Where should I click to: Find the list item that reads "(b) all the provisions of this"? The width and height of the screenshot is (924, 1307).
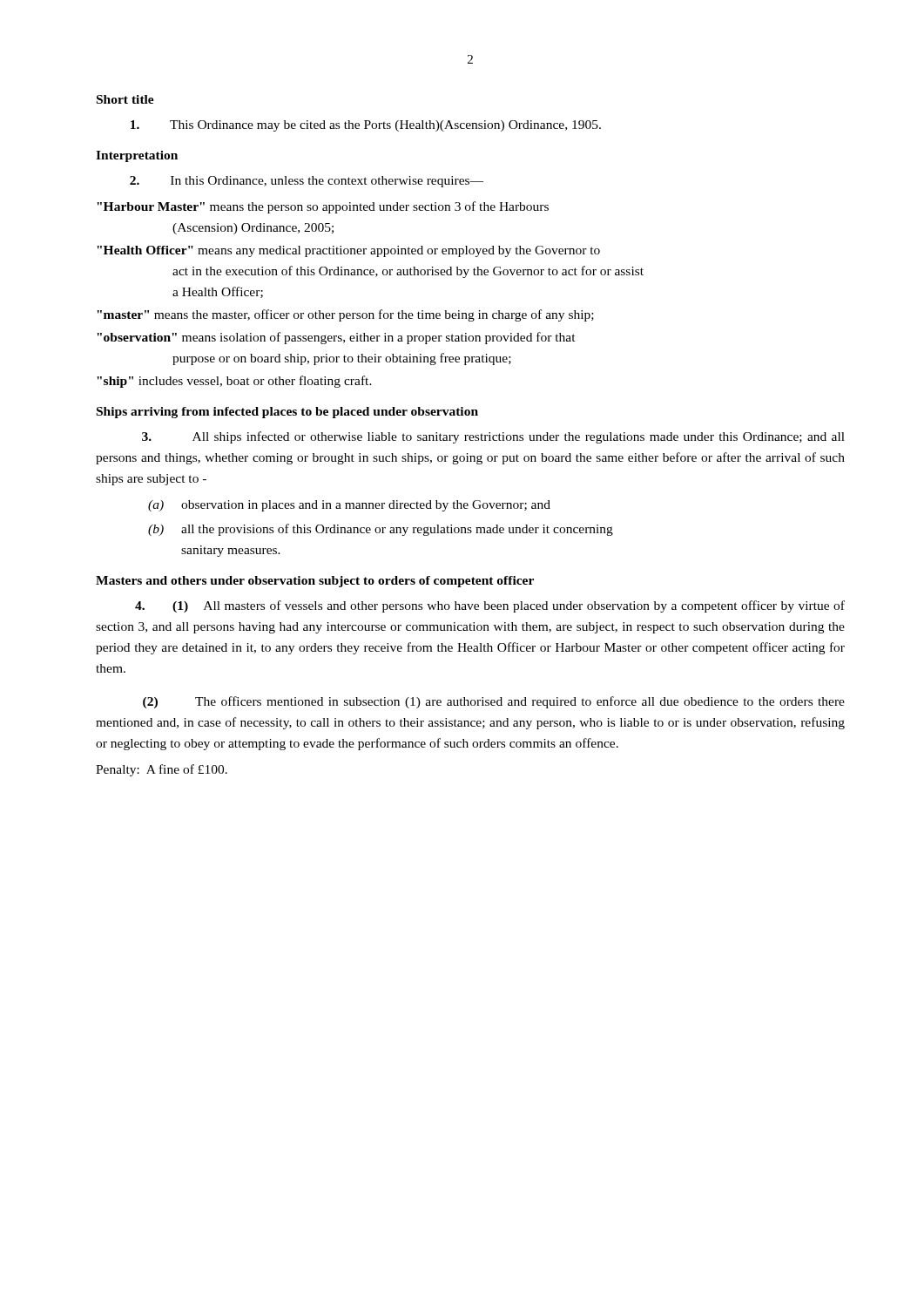click(496, 540)
